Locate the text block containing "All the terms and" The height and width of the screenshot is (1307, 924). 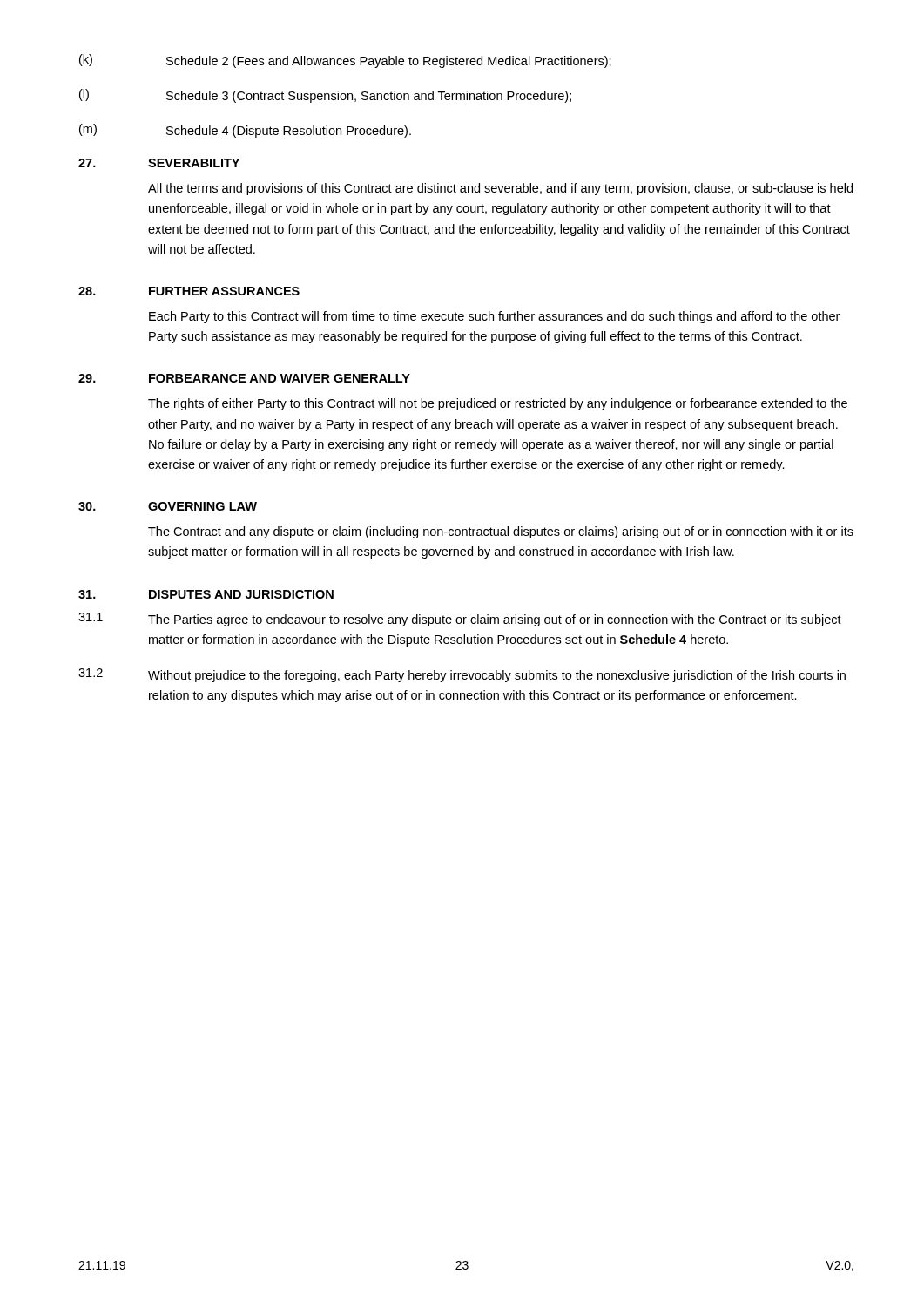coord(501,219)
